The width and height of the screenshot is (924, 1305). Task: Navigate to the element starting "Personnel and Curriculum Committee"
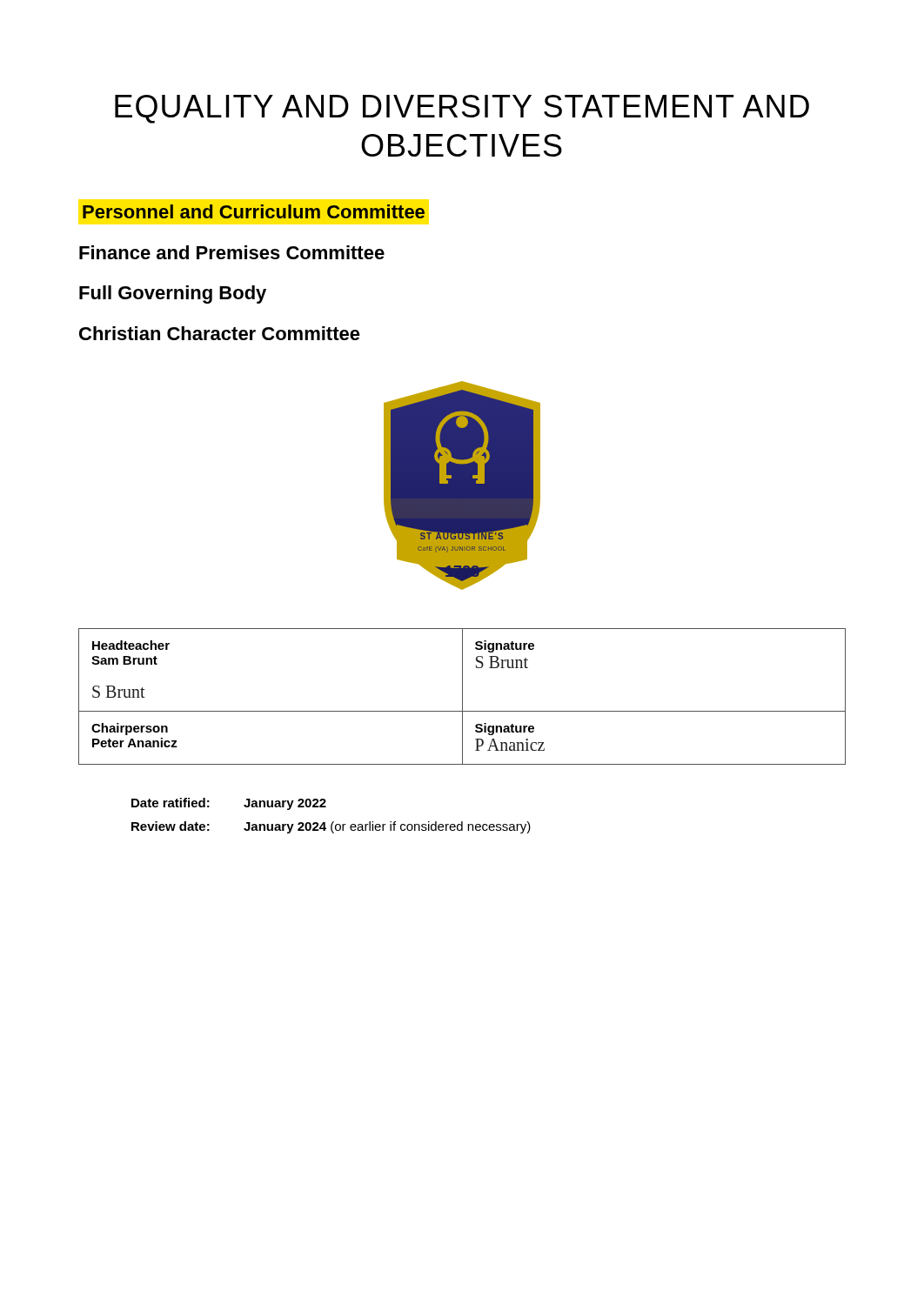coord(254,212)
